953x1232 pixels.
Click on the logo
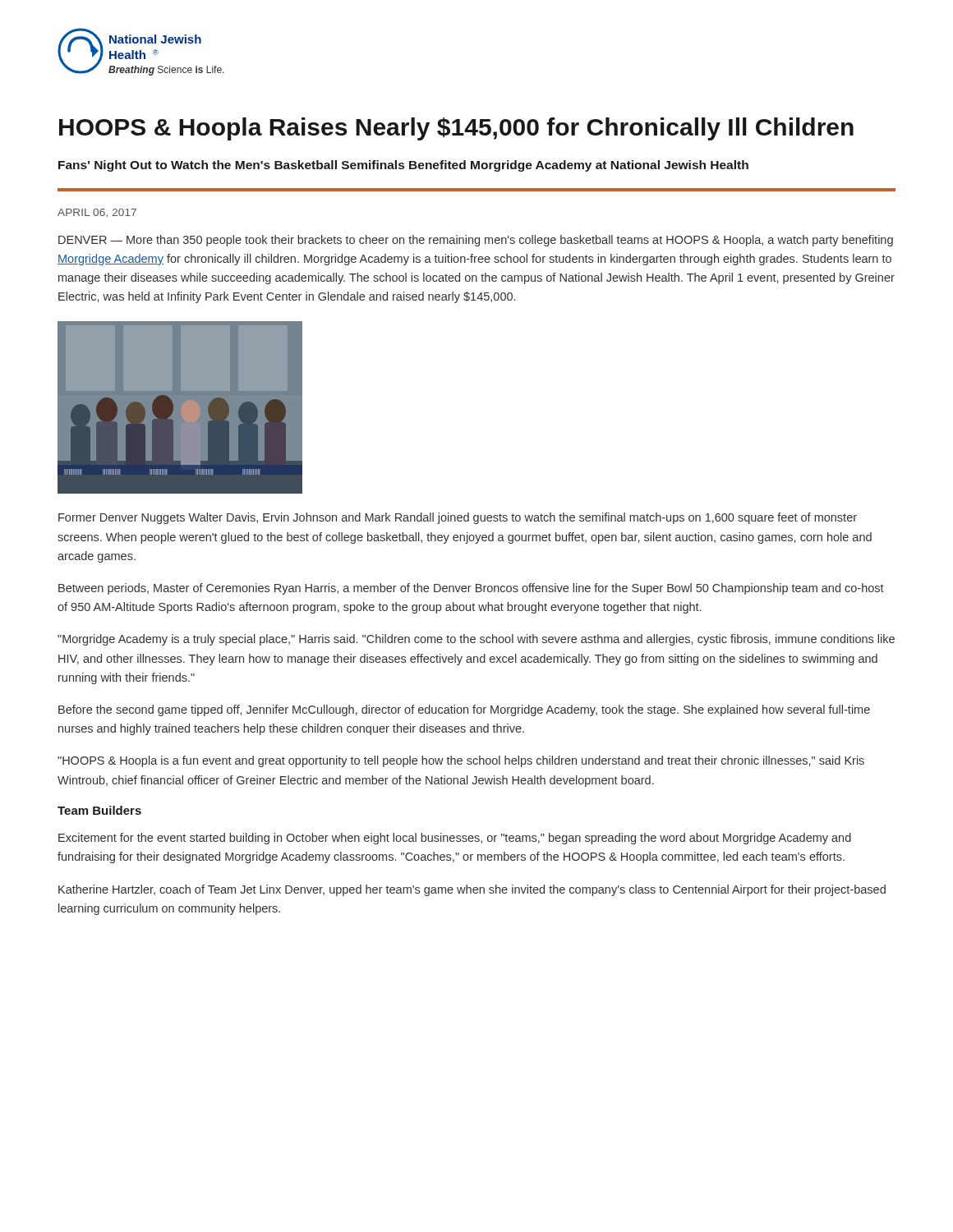[x=476, y=61]
